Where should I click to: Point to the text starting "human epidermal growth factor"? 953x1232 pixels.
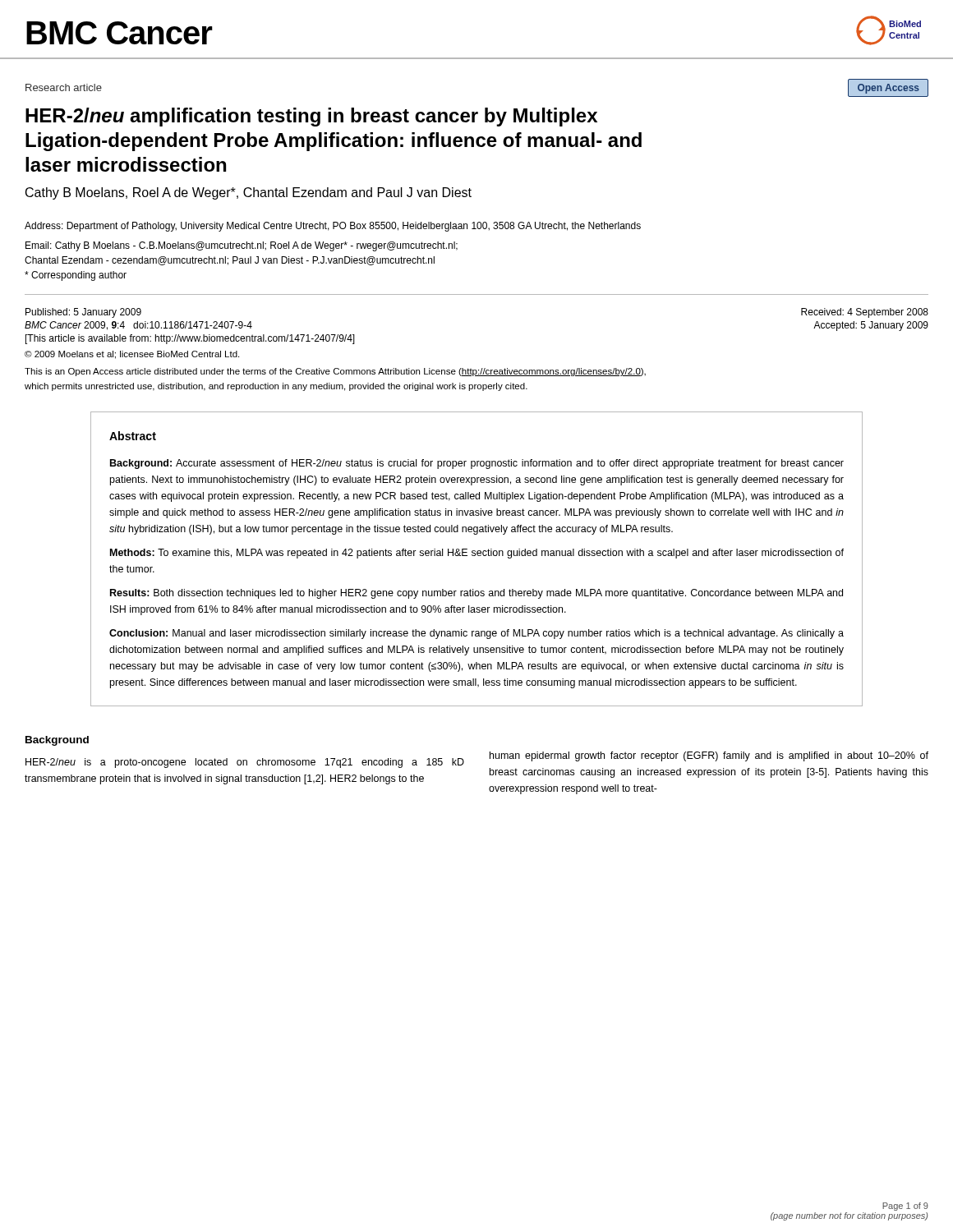(x=709, y=772)
